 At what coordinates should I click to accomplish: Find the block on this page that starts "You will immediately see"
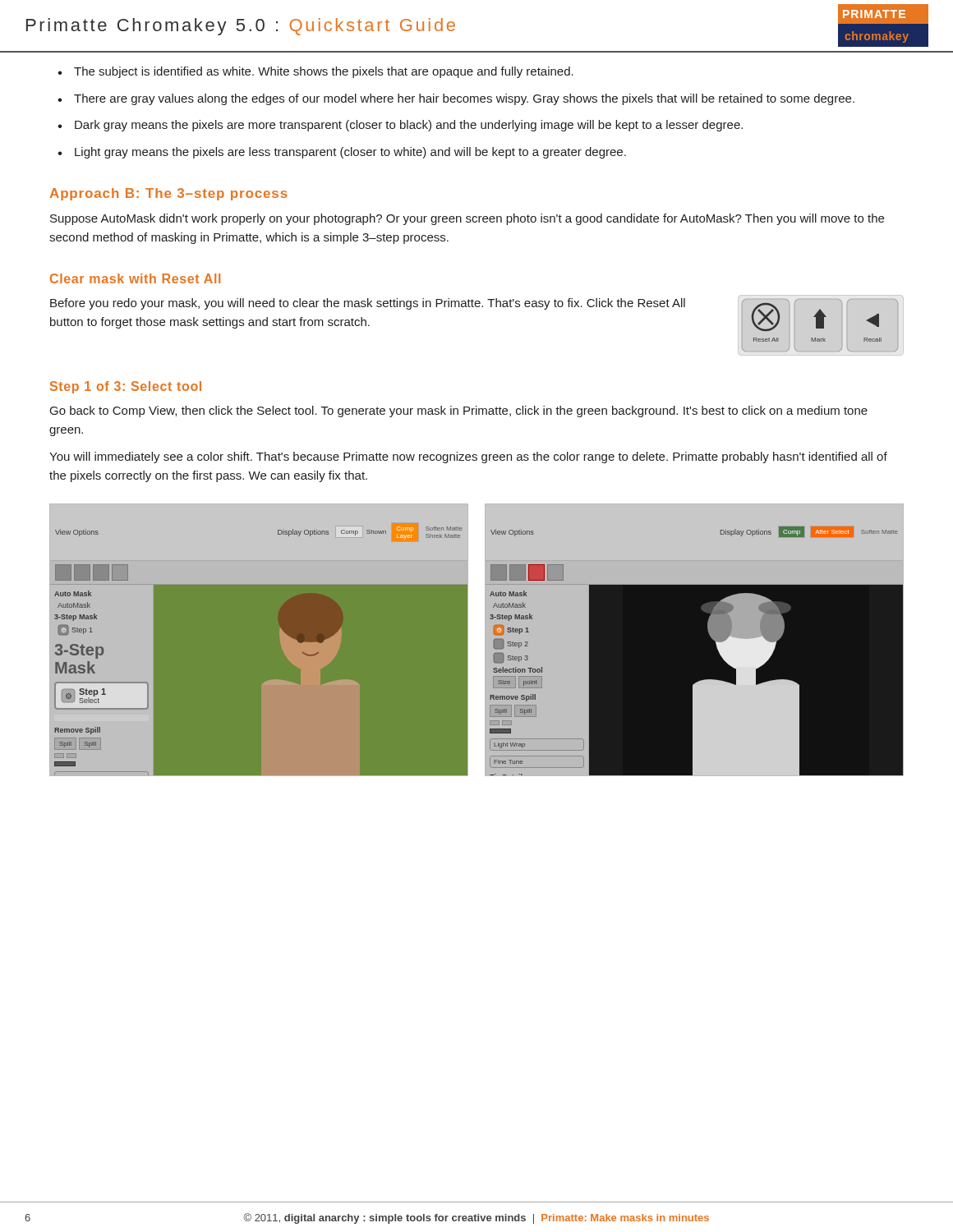click(x=468, y=466)
